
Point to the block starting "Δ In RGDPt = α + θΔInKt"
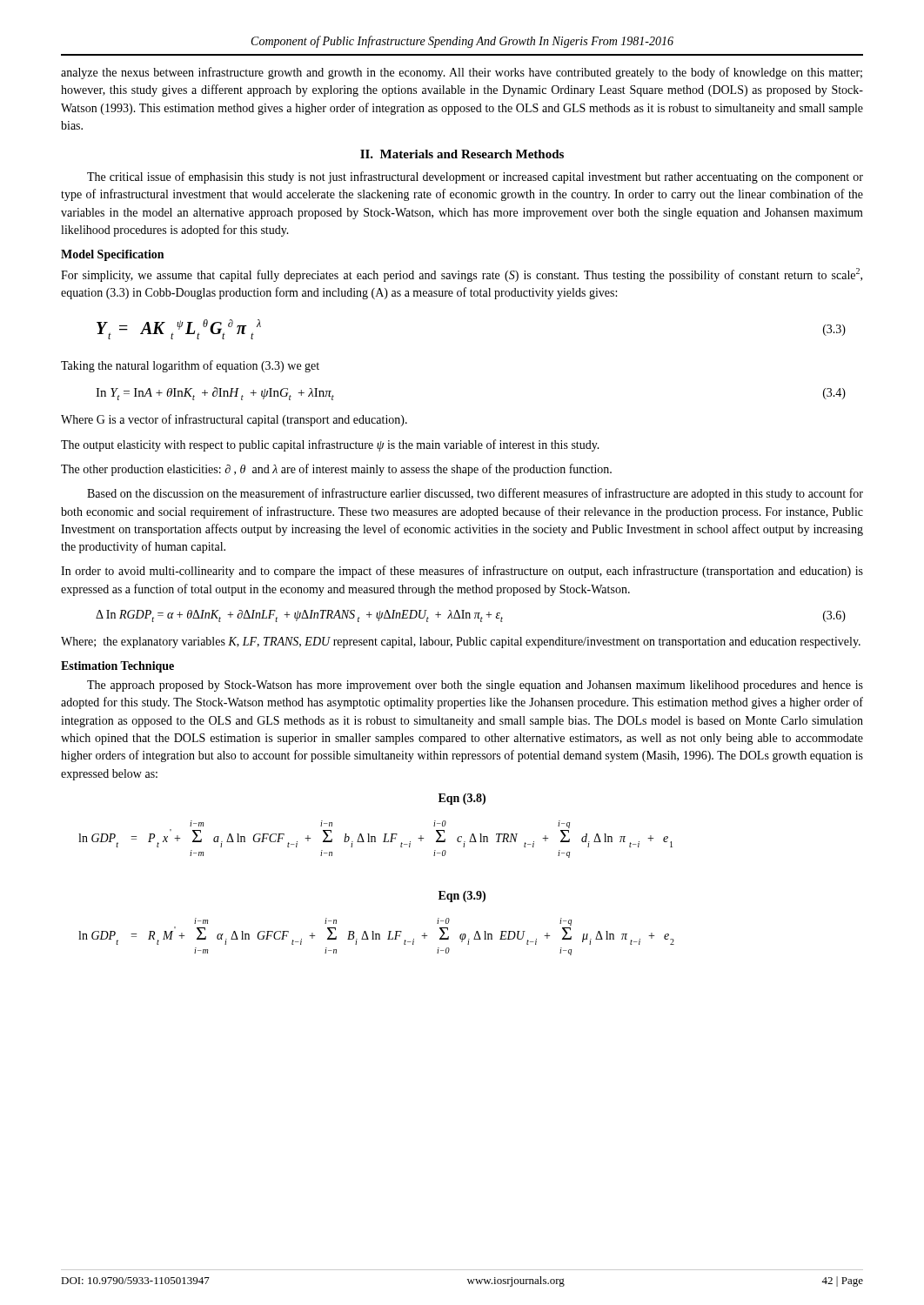[479, 616]
